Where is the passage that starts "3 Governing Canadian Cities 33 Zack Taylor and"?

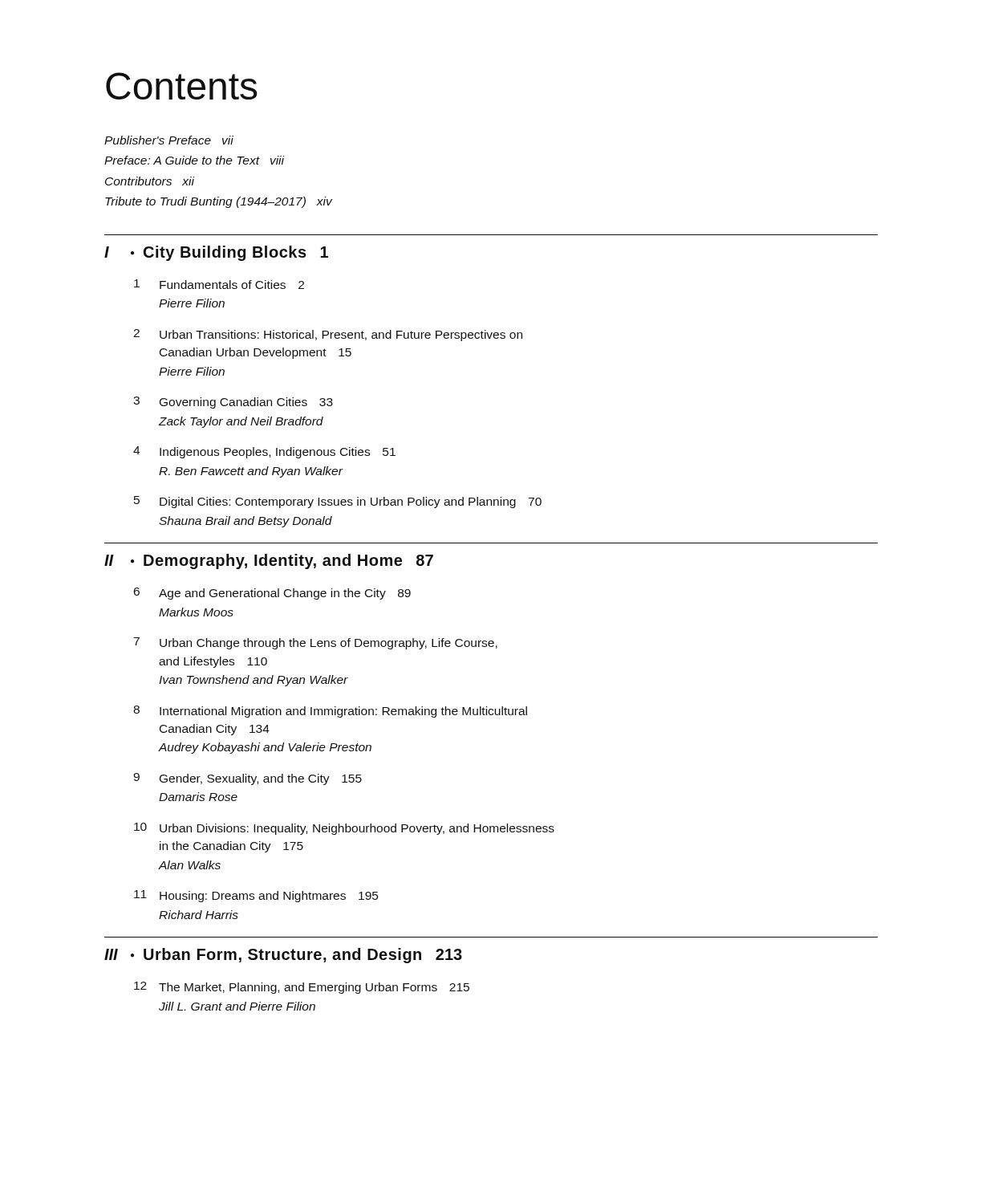[x=233, y=403]
